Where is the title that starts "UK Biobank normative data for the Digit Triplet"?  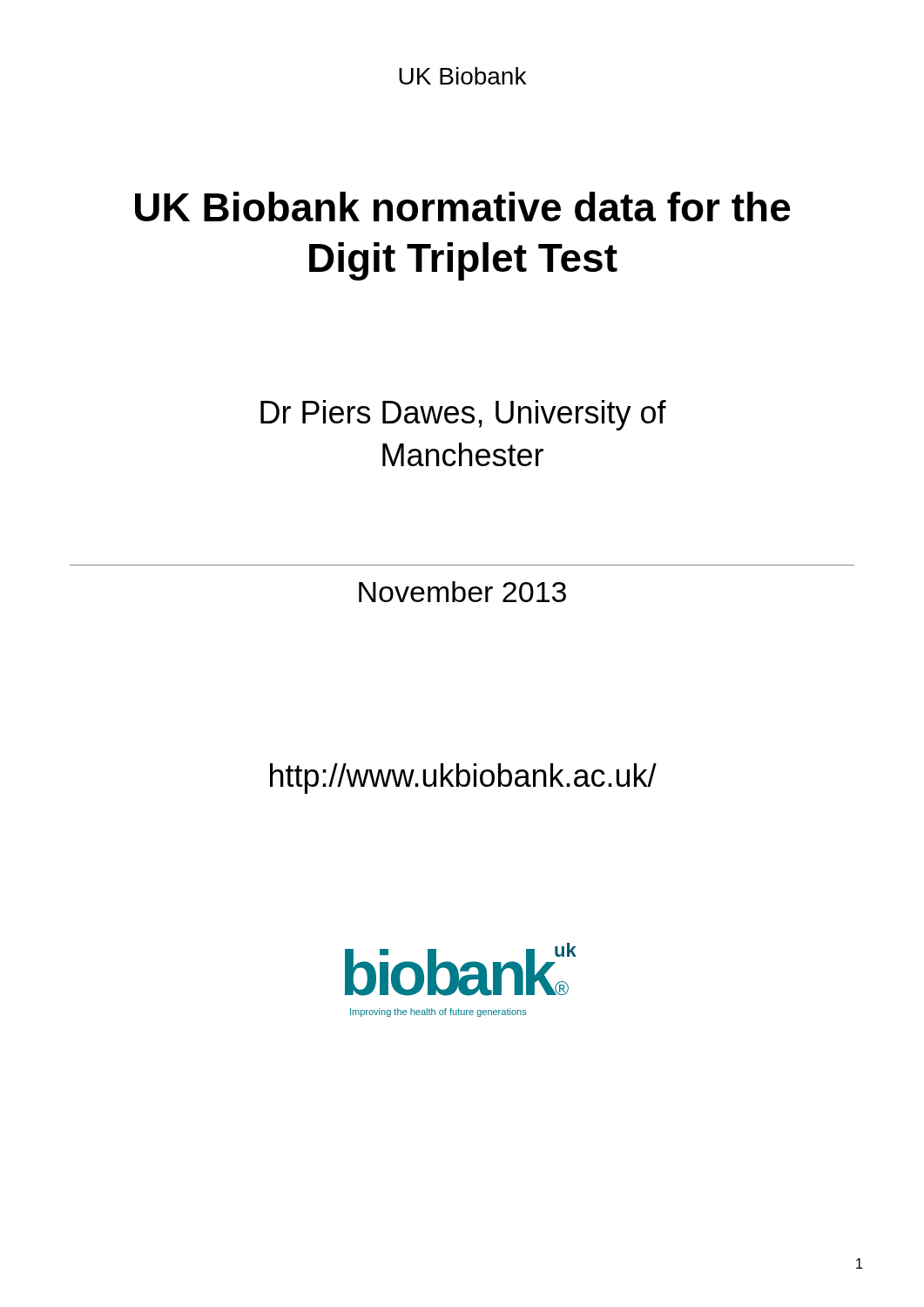tap(462, 233)
